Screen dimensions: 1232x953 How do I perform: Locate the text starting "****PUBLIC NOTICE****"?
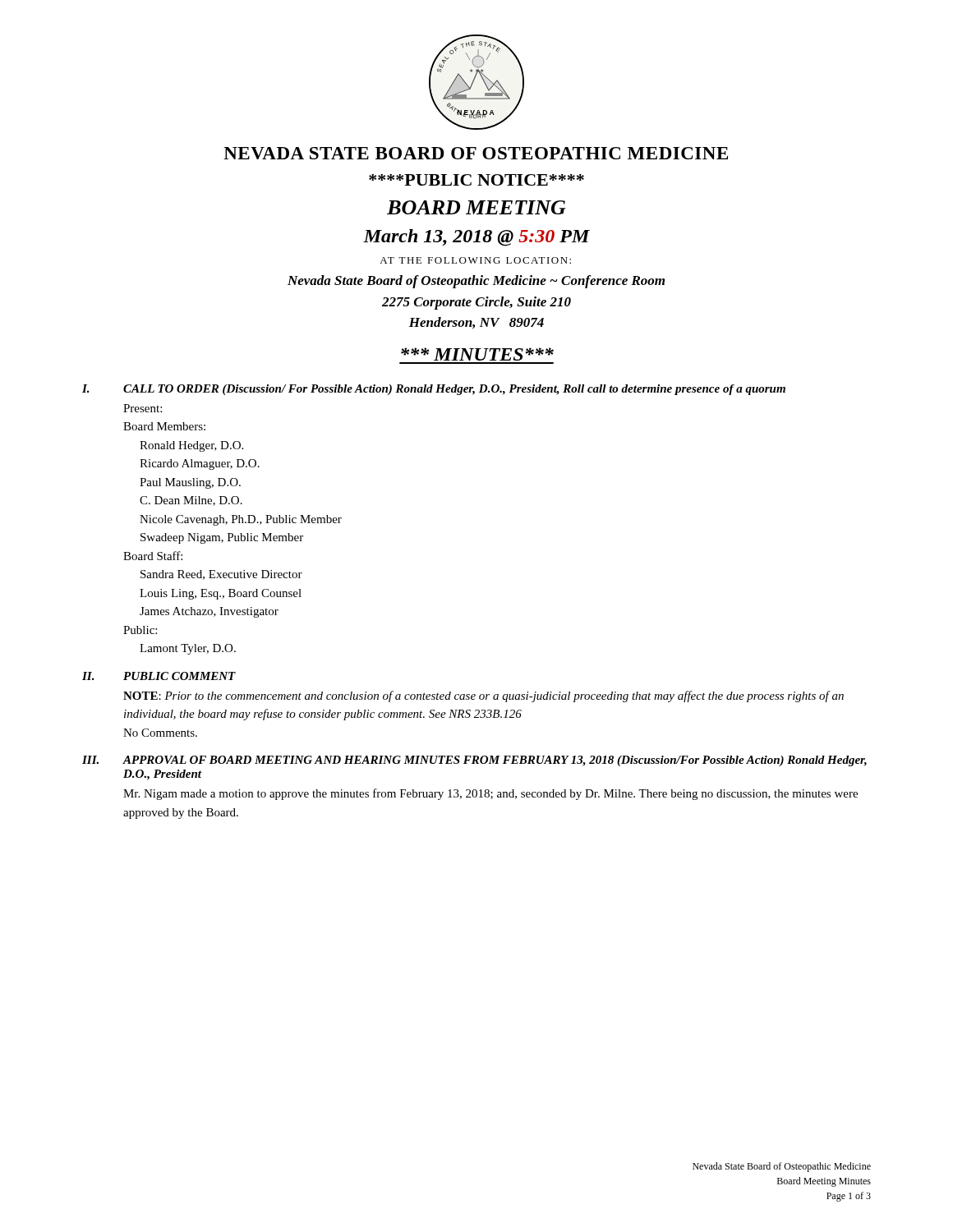point(476,179)
